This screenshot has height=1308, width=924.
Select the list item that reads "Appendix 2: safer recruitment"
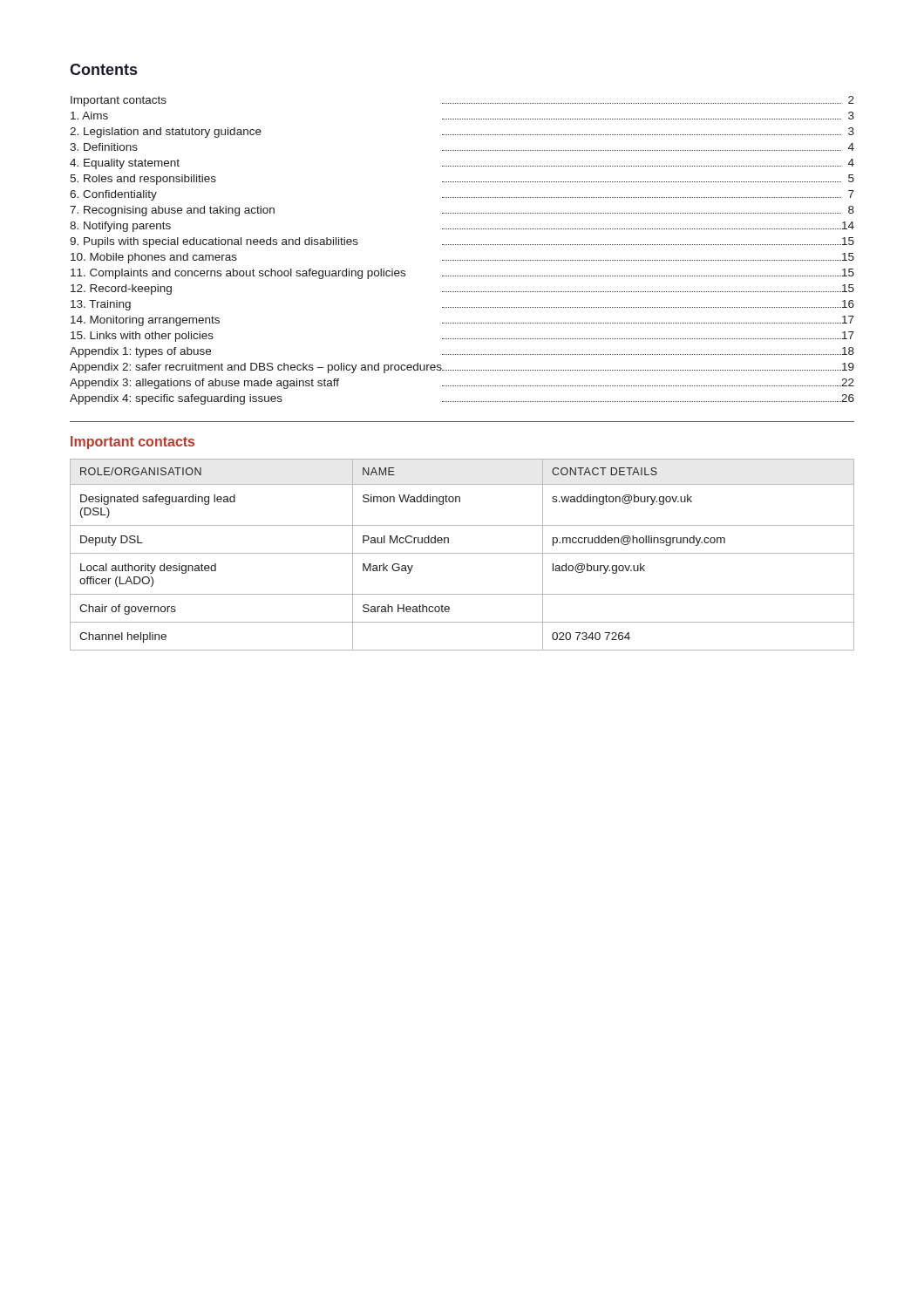(x=462, y=366)
